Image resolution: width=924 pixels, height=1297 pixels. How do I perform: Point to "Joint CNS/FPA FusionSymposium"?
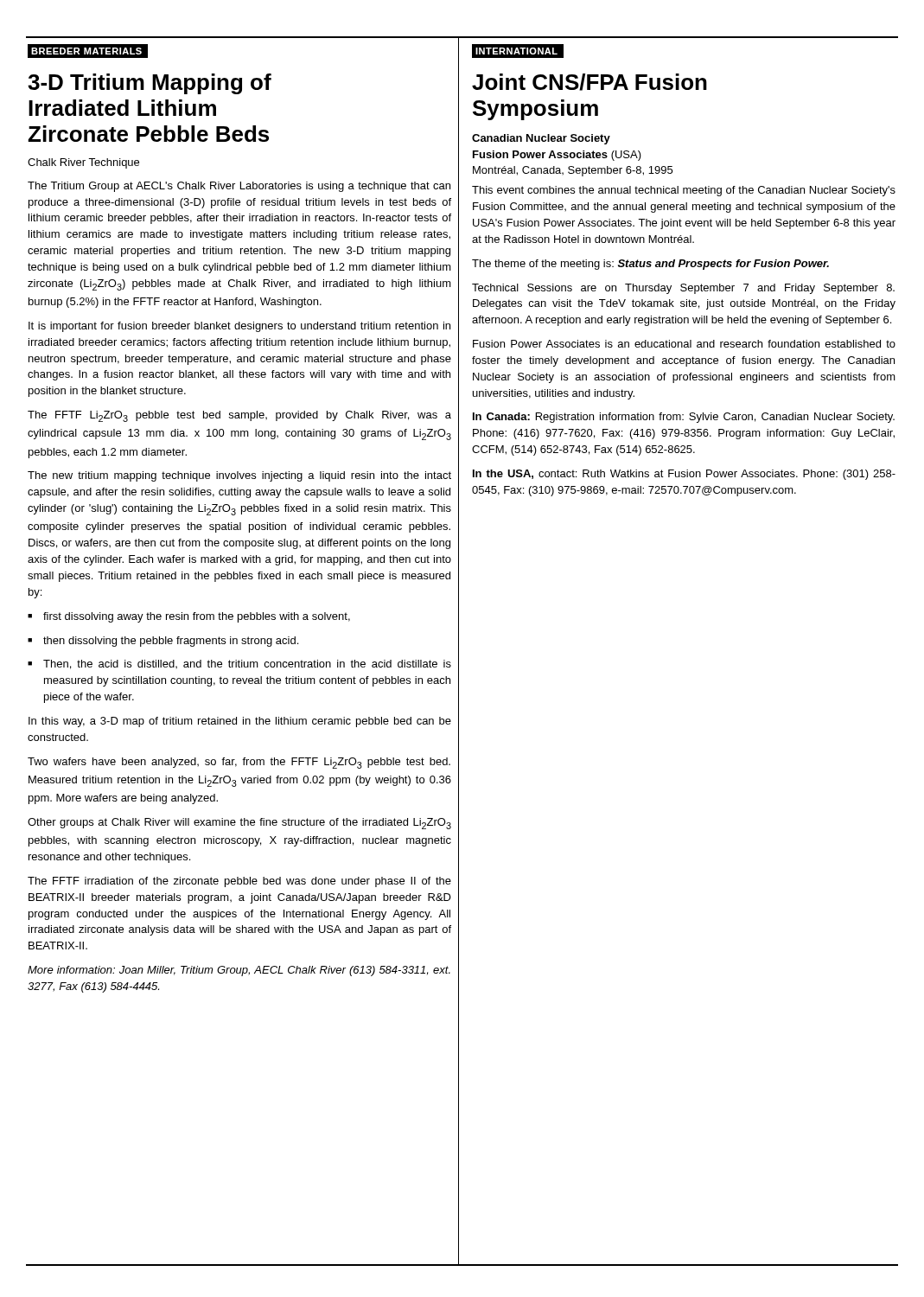pos(684,96)
